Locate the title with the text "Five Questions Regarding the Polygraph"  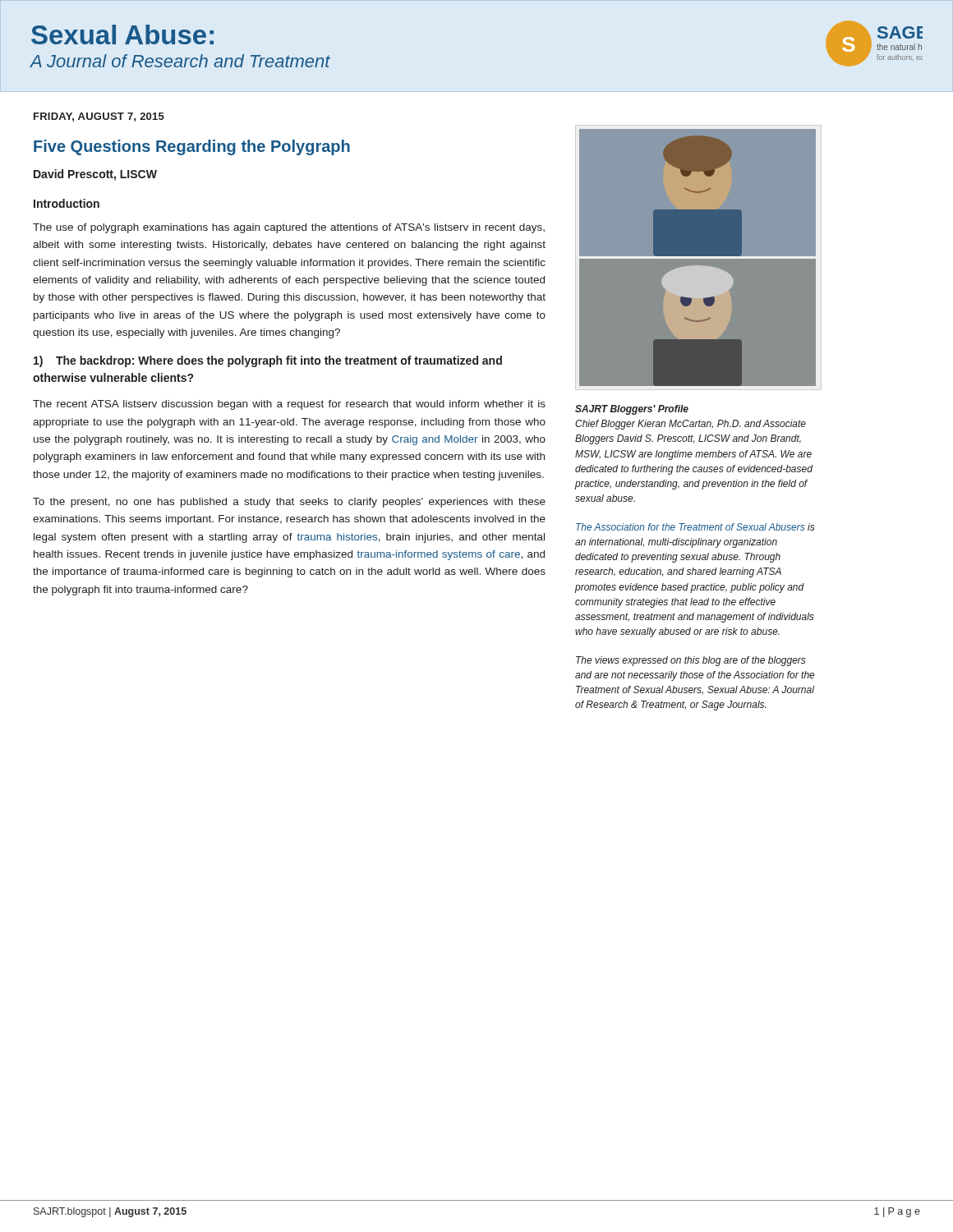coord(192,146)
